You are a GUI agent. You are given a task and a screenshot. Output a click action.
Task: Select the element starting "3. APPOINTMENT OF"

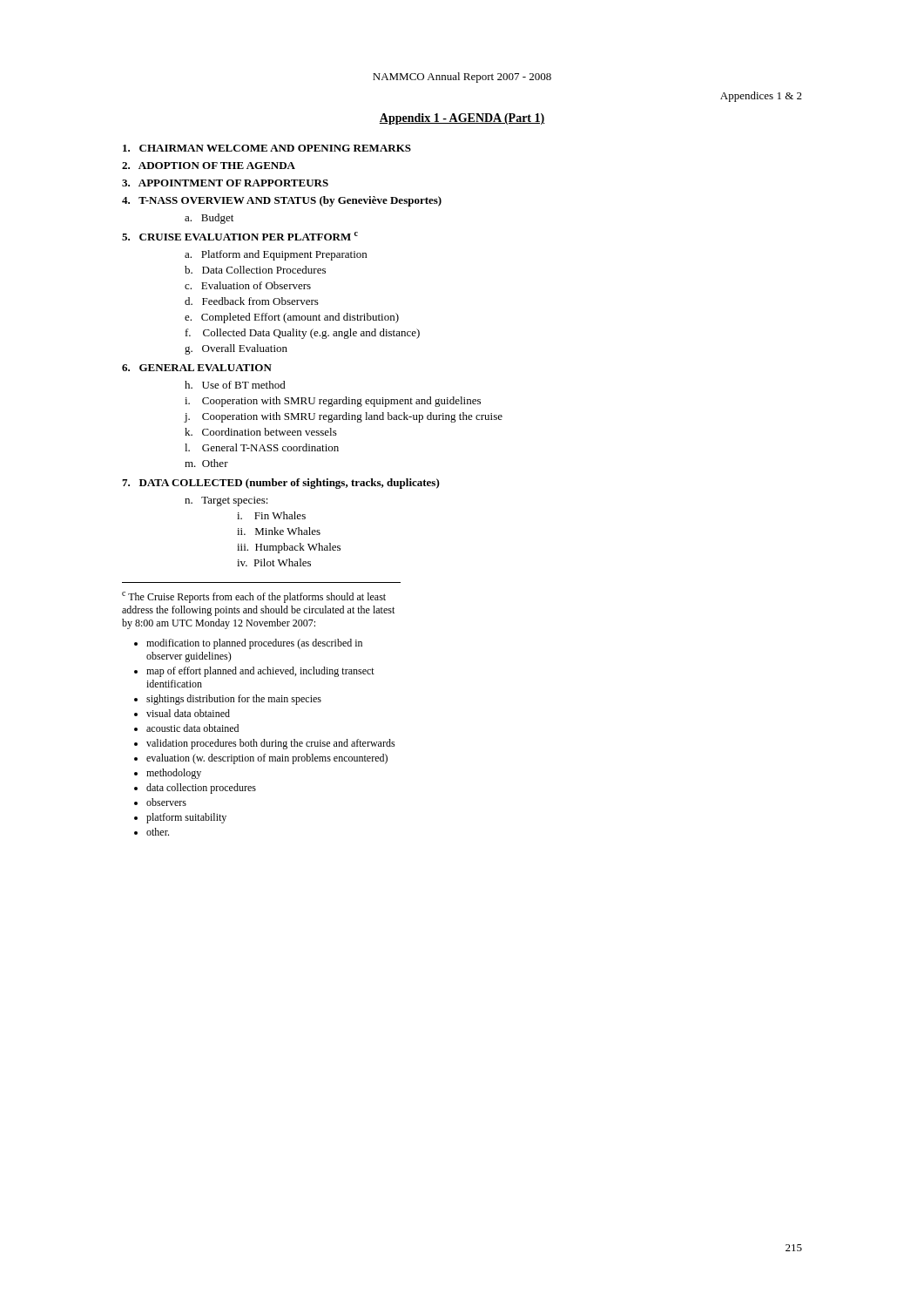(225, 183)
